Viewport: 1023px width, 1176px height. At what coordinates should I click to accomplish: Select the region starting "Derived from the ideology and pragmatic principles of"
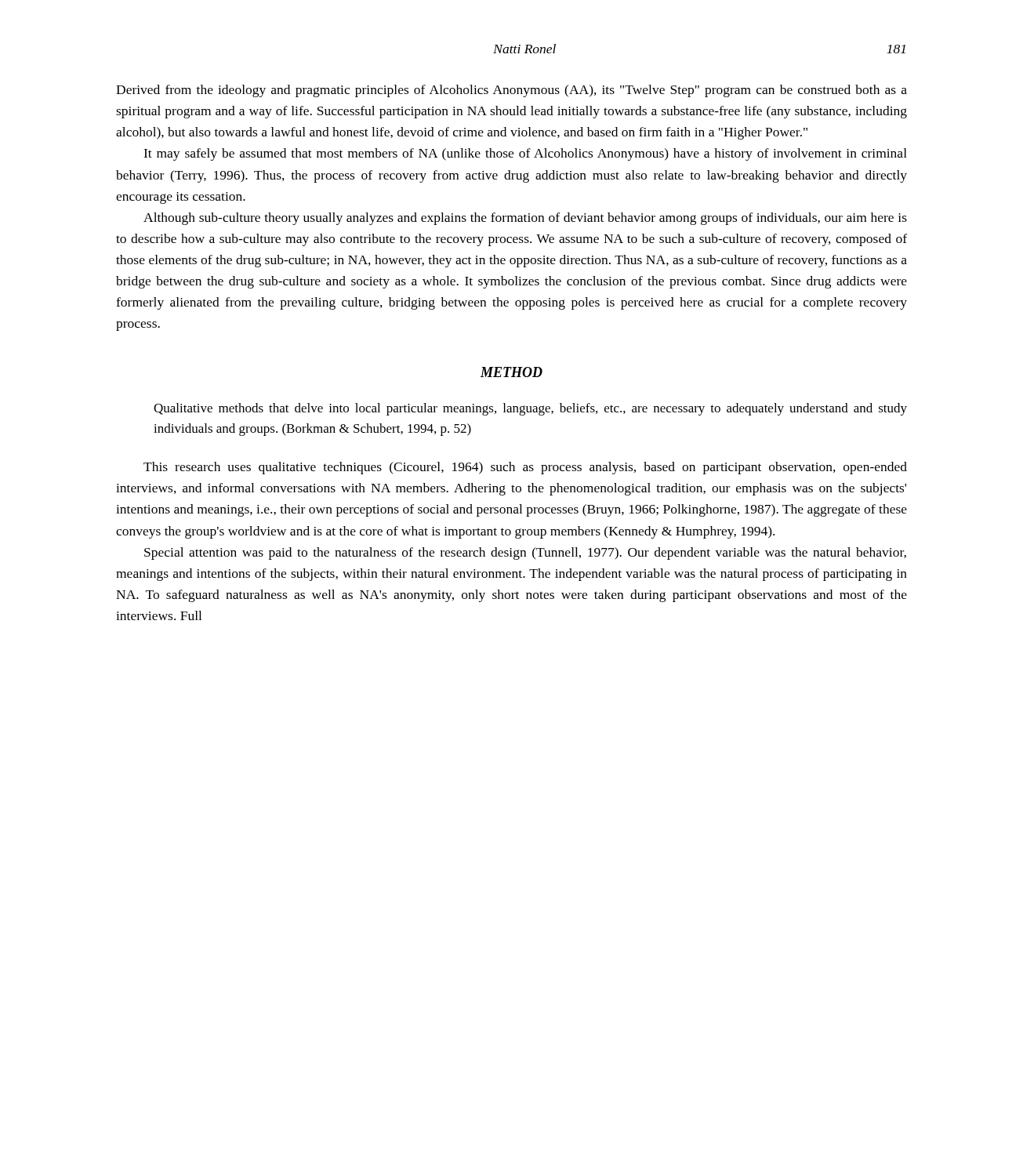511,111
